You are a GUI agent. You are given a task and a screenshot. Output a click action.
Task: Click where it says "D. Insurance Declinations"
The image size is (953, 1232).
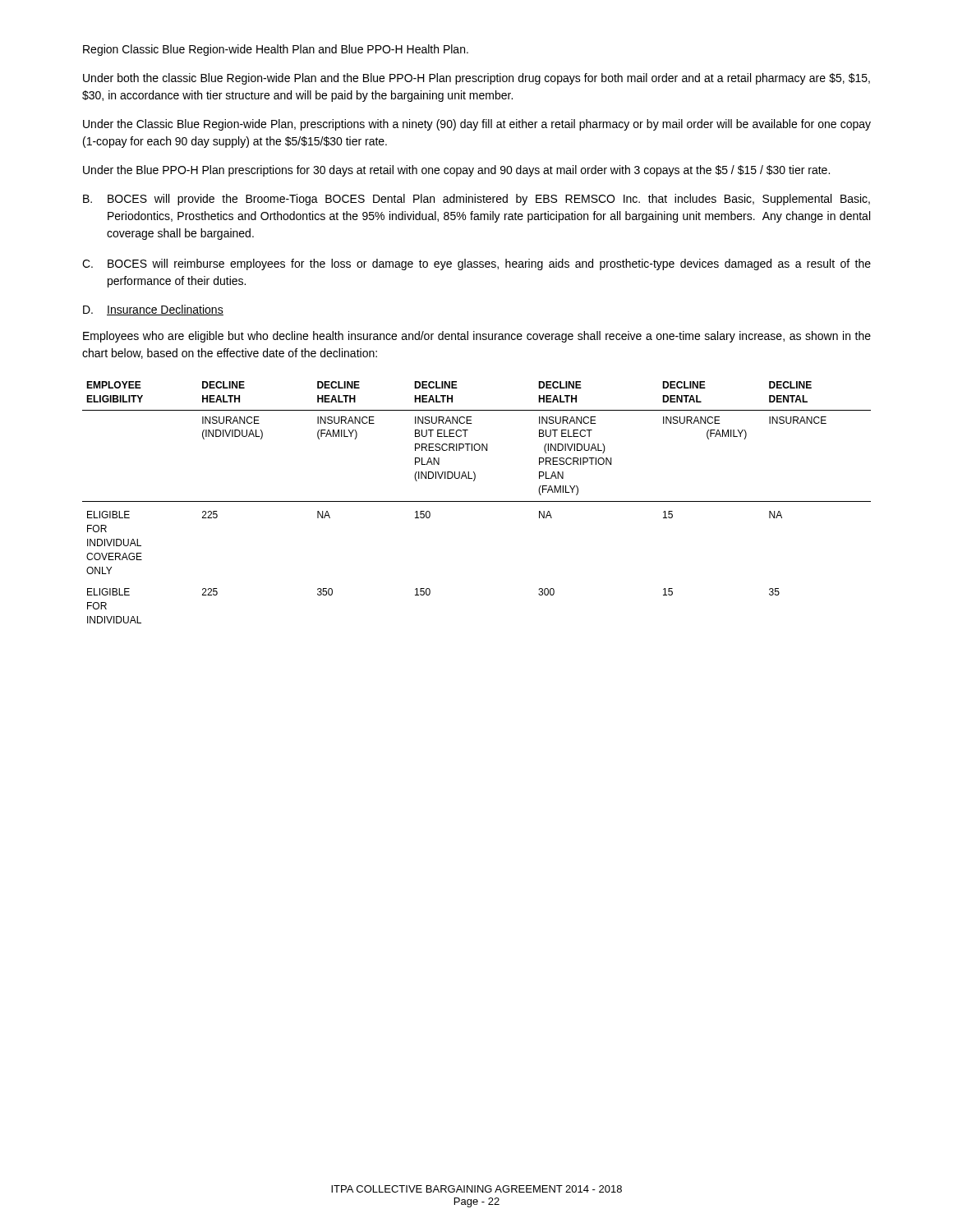pyautogui.click(x=153, y=310)
